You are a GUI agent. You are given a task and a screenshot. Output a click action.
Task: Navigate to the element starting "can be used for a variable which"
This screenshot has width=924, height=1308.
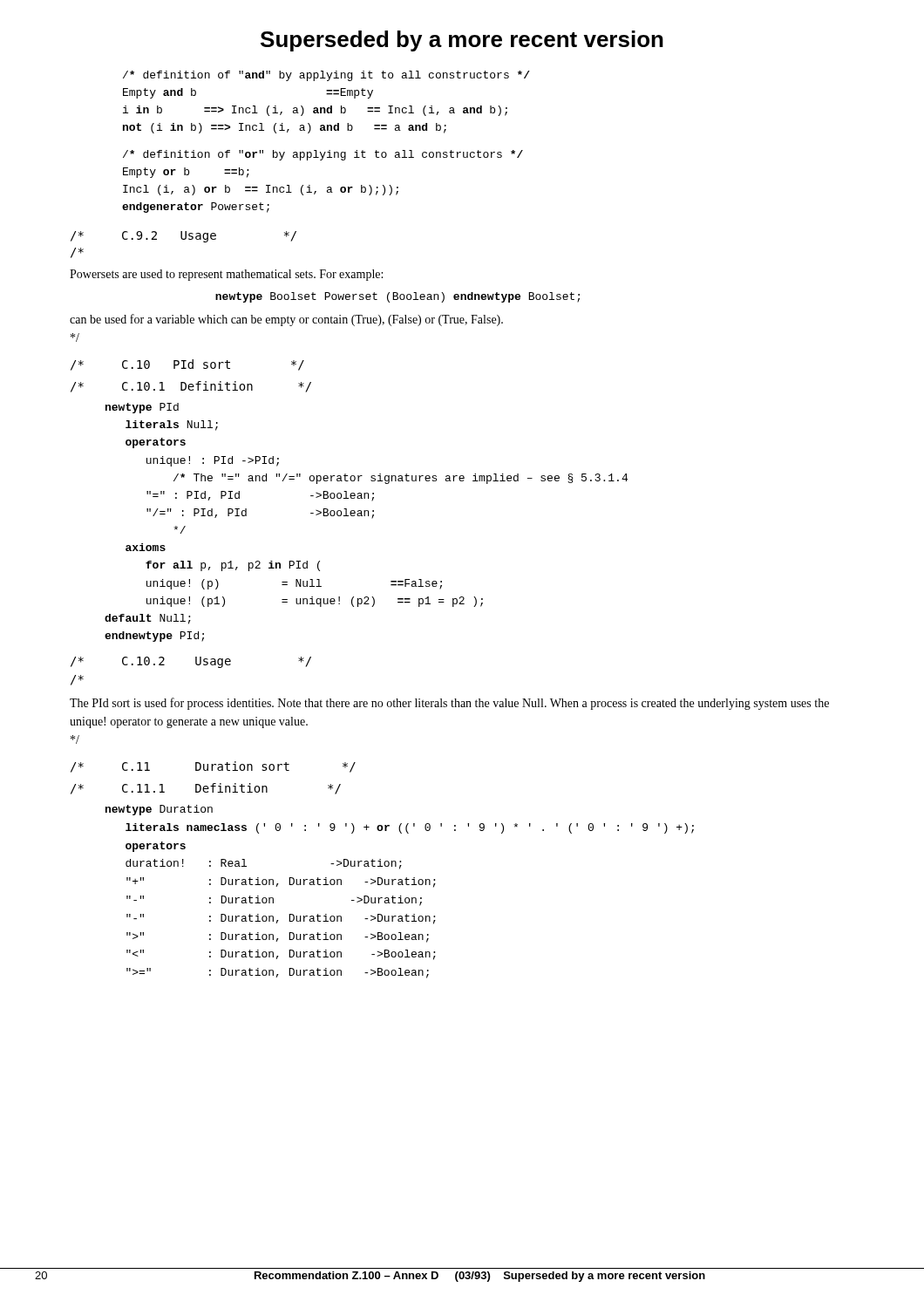pos(287,329)
